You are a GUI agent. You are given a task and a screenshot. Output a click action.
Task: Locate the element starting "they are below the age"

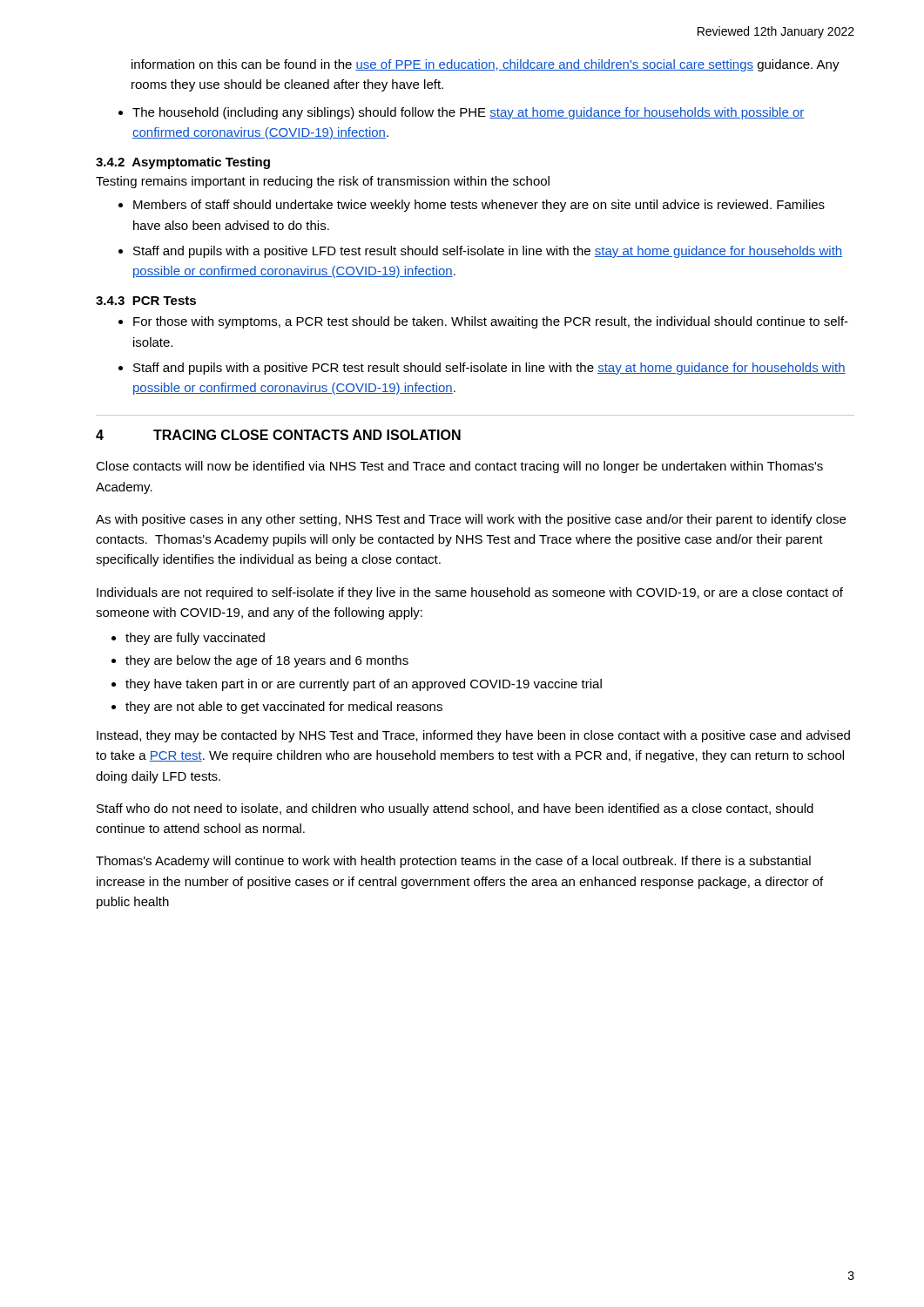tap(267, 660)
